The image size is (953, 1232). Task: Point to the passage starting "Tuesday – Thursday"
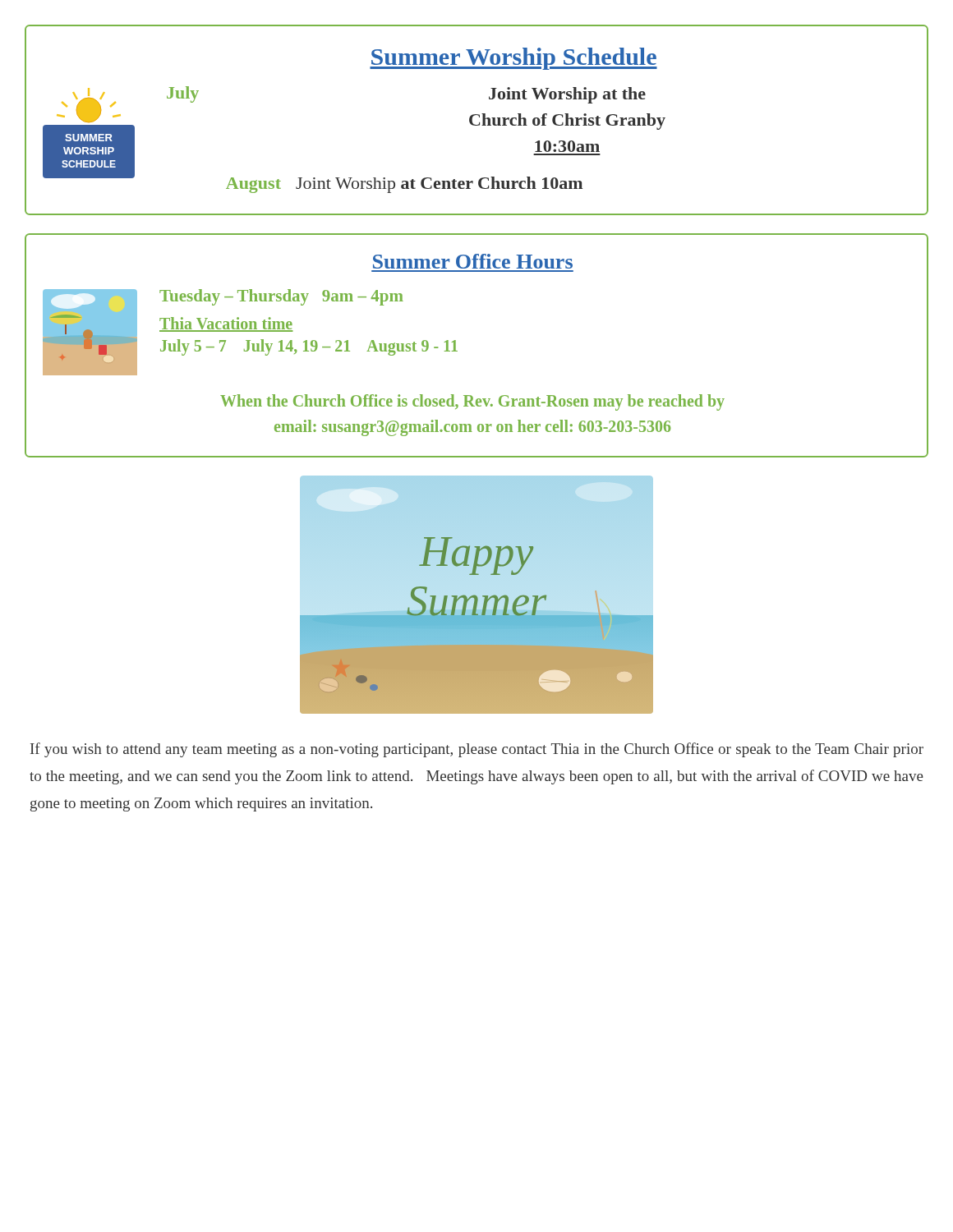pyautogui.click(x=281, y=295)
